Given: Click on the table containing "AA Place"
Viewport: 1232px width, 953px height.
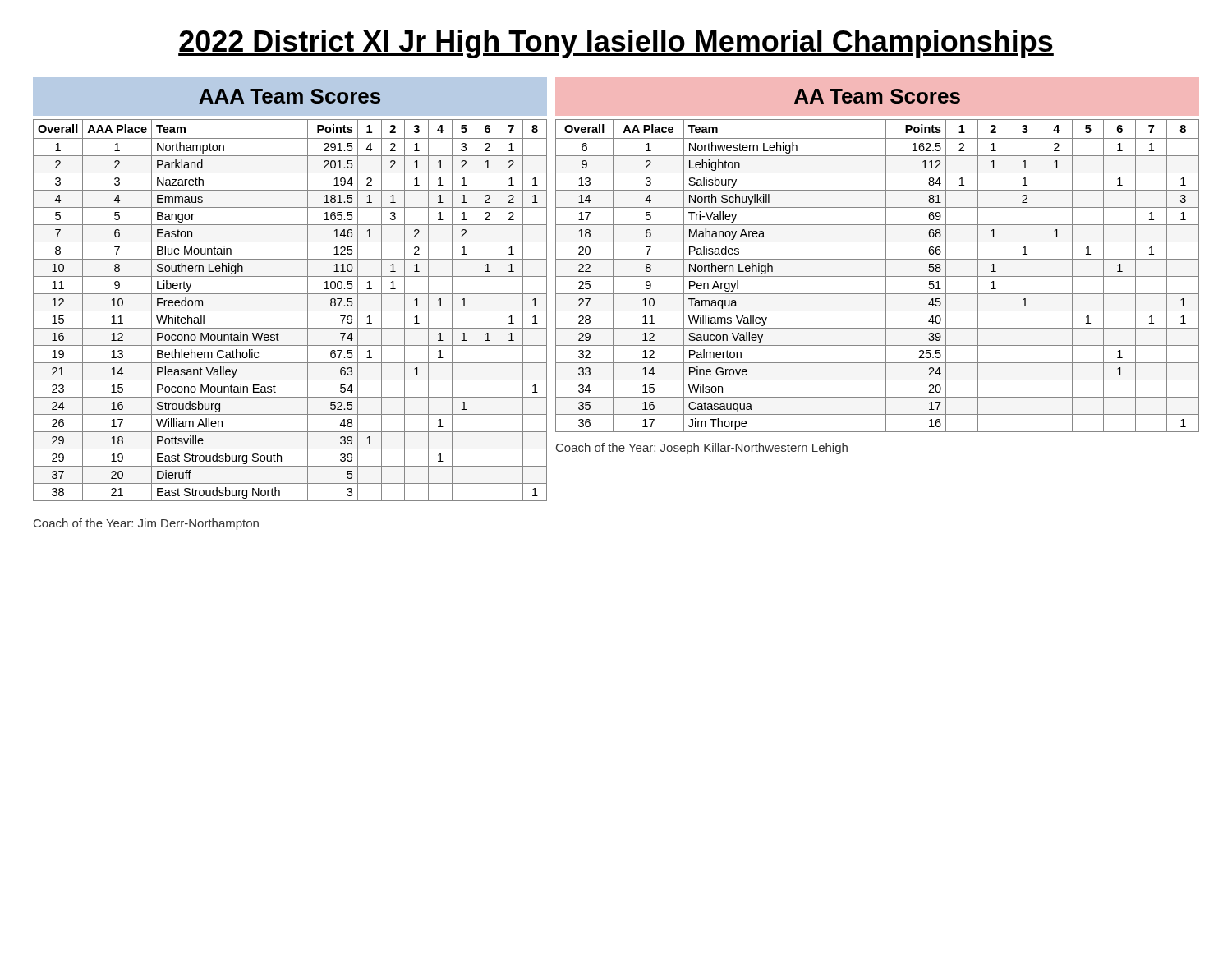Looking at the screenshot, I should click(x=877, y=276).
